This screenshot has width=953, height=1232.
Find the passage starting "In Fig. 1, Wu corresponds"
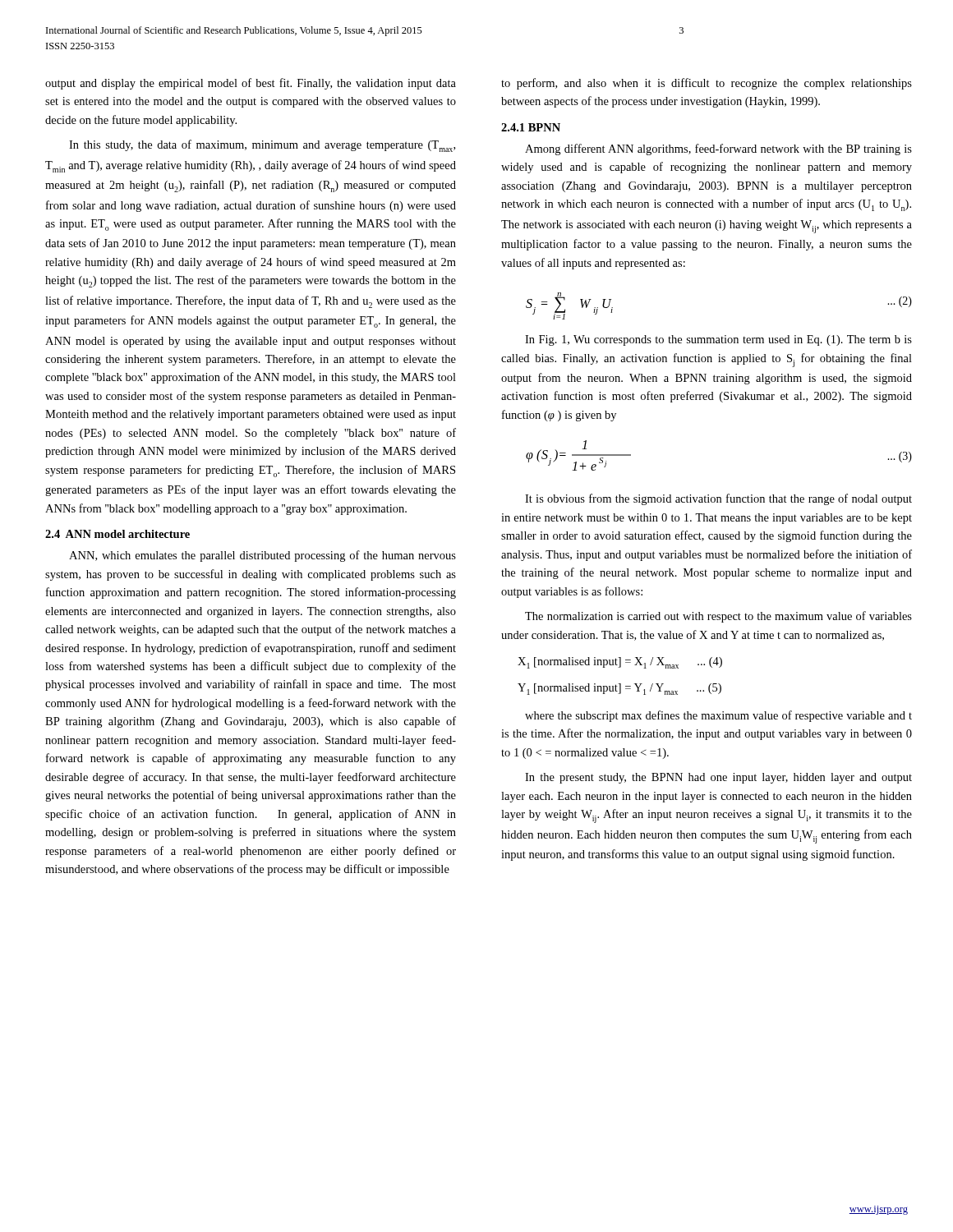pyautogui.click(x=707, y=377)
